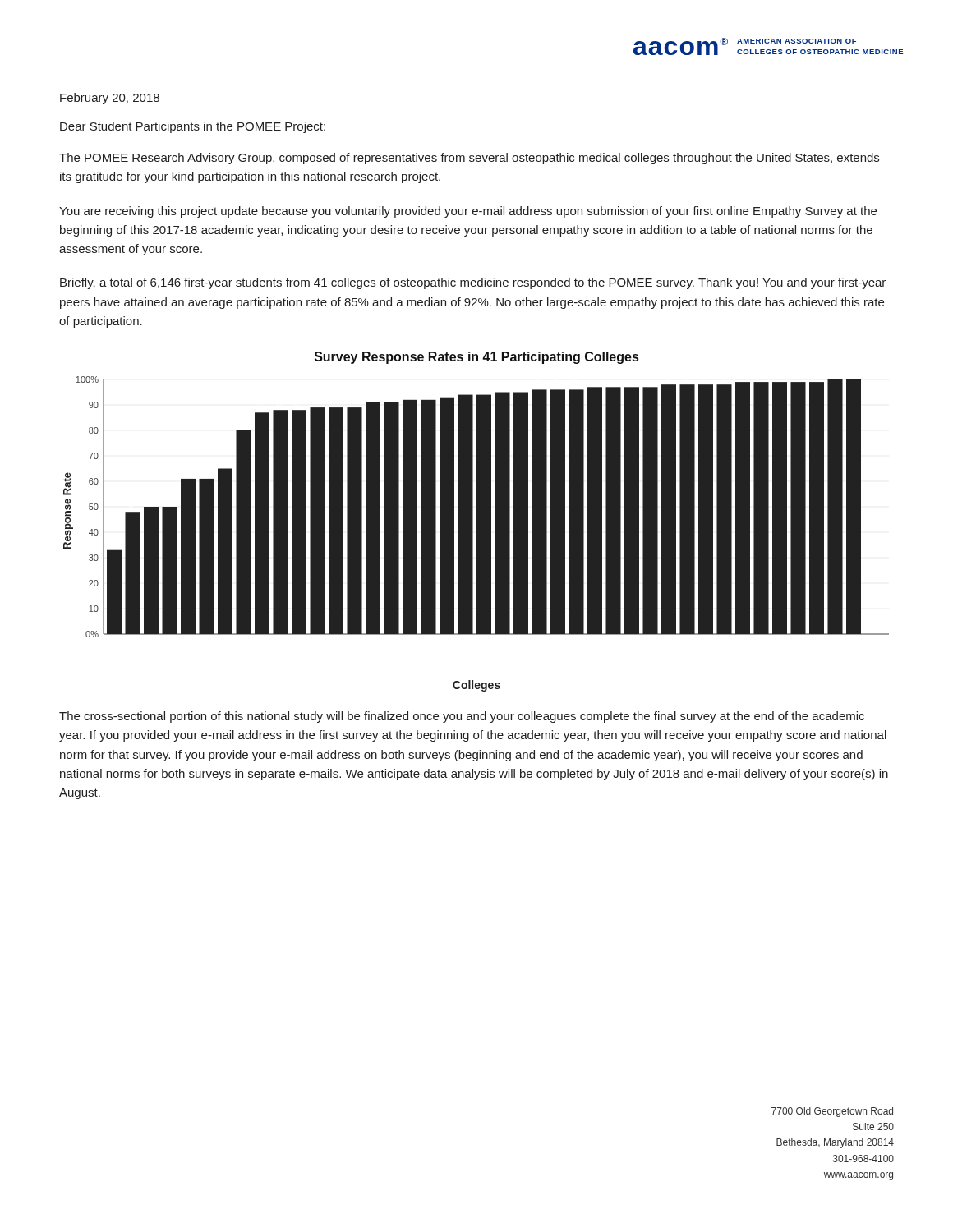Image resolution: width=953 pixels, height=1232 pixels.
Task: Locate the block of text that opens with "Dear Student Participants in the"
Action: coord(193,126)
